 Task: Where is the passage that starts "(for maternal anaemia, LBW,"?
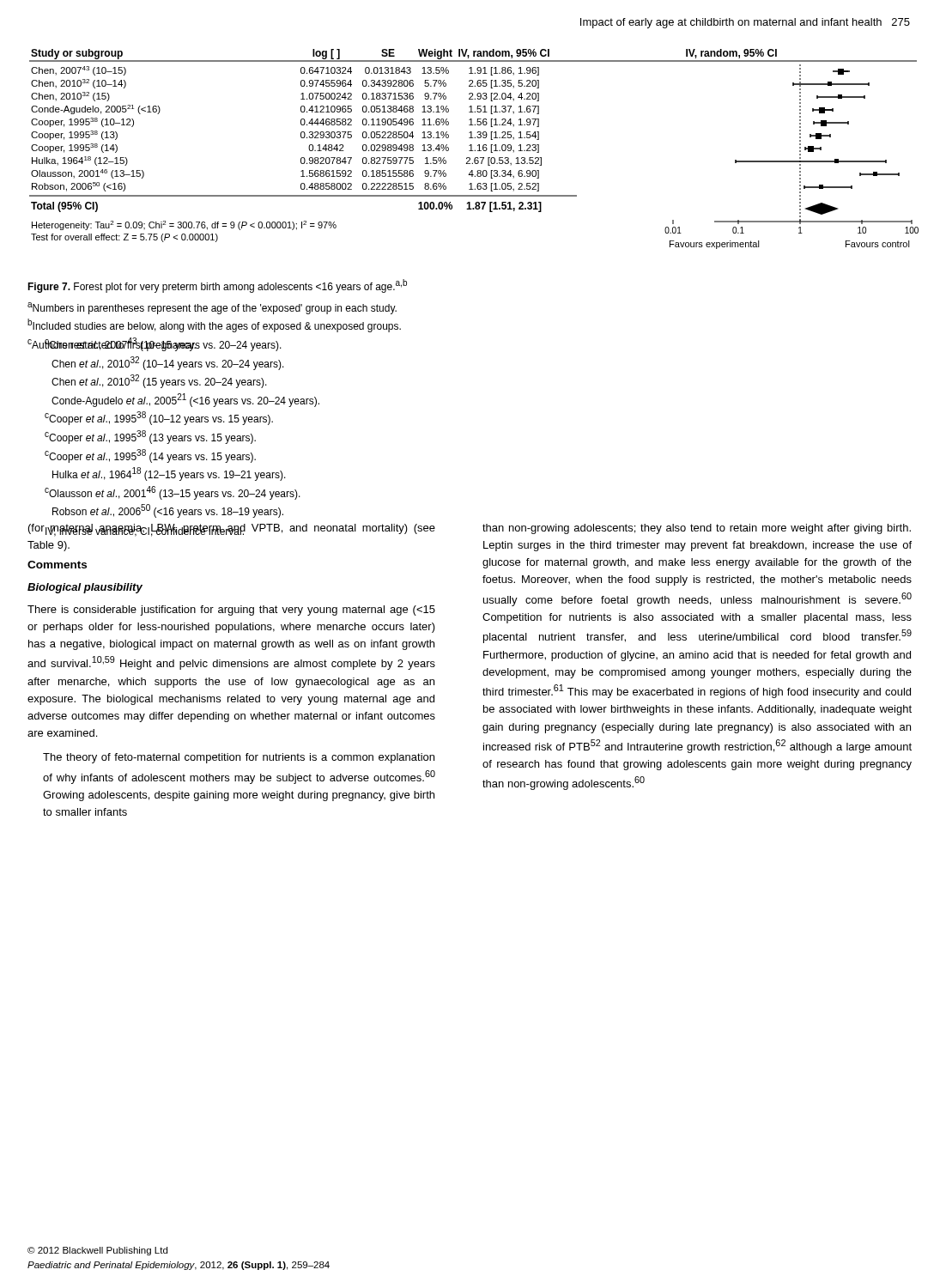click(231, 536)
